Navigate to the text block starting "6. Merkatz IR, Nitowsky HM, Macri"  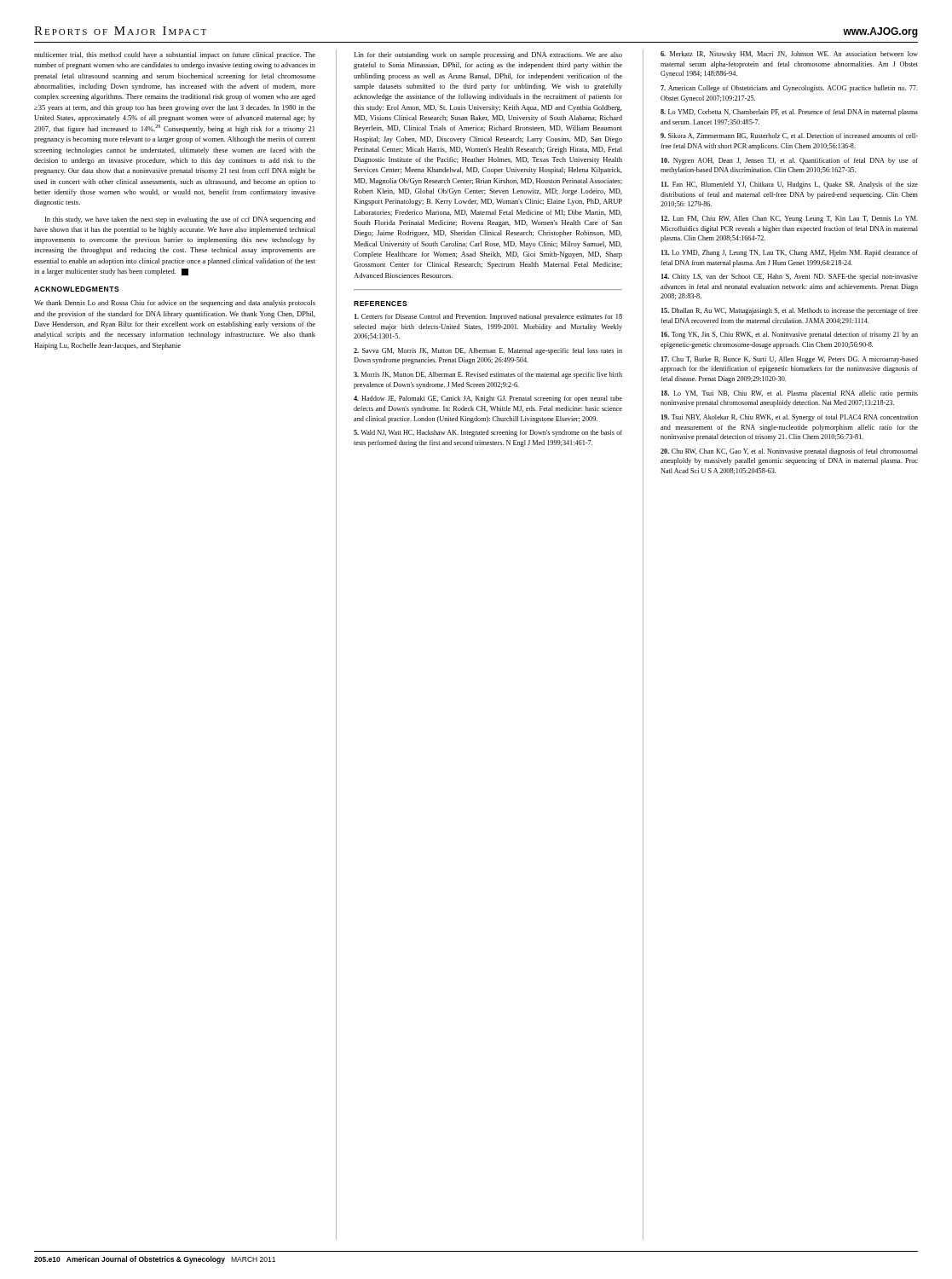click(x=789, y=64)
